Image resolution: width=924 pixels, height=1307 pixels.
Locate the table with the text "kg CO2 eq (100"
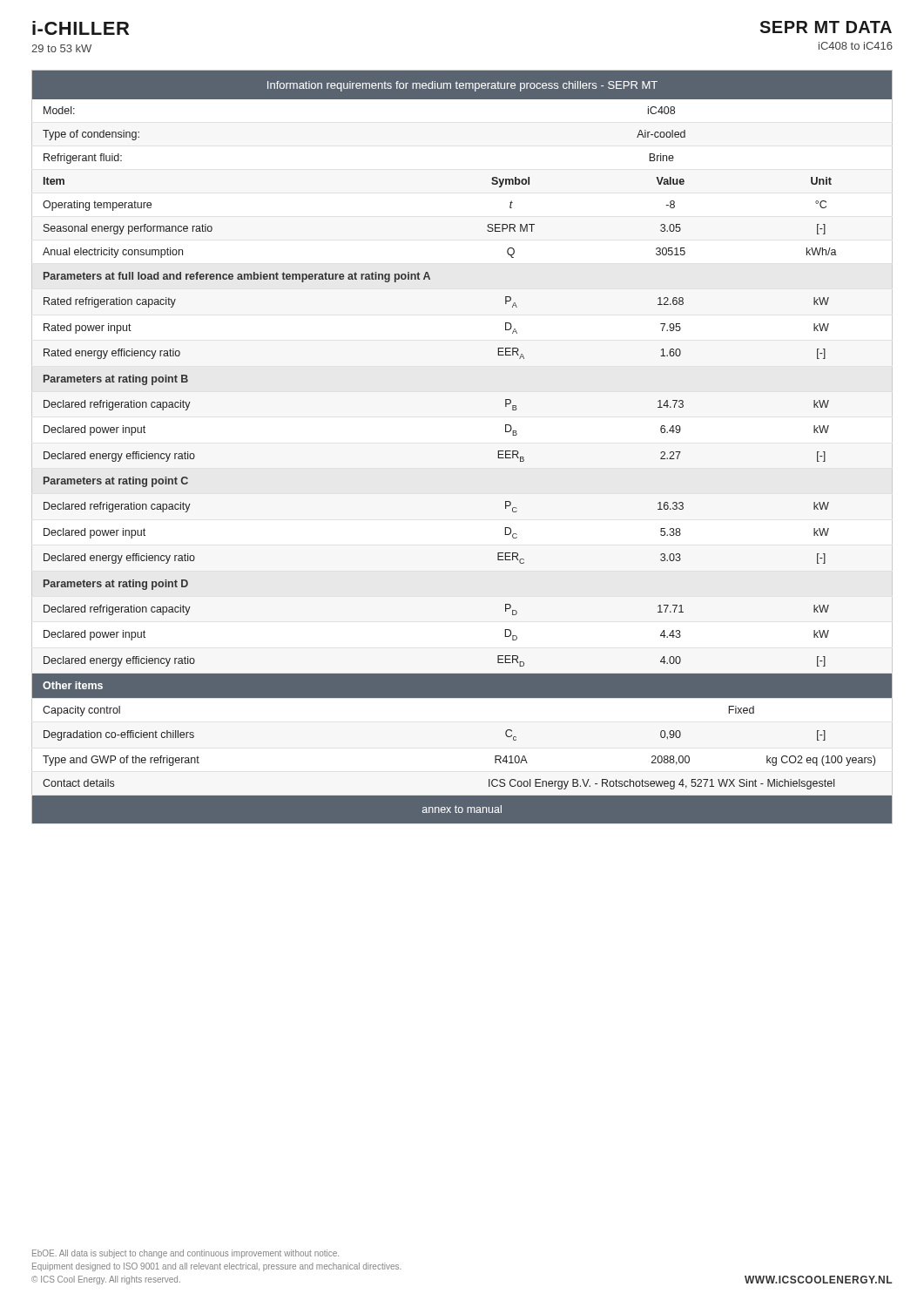click(x=462, y=447)
